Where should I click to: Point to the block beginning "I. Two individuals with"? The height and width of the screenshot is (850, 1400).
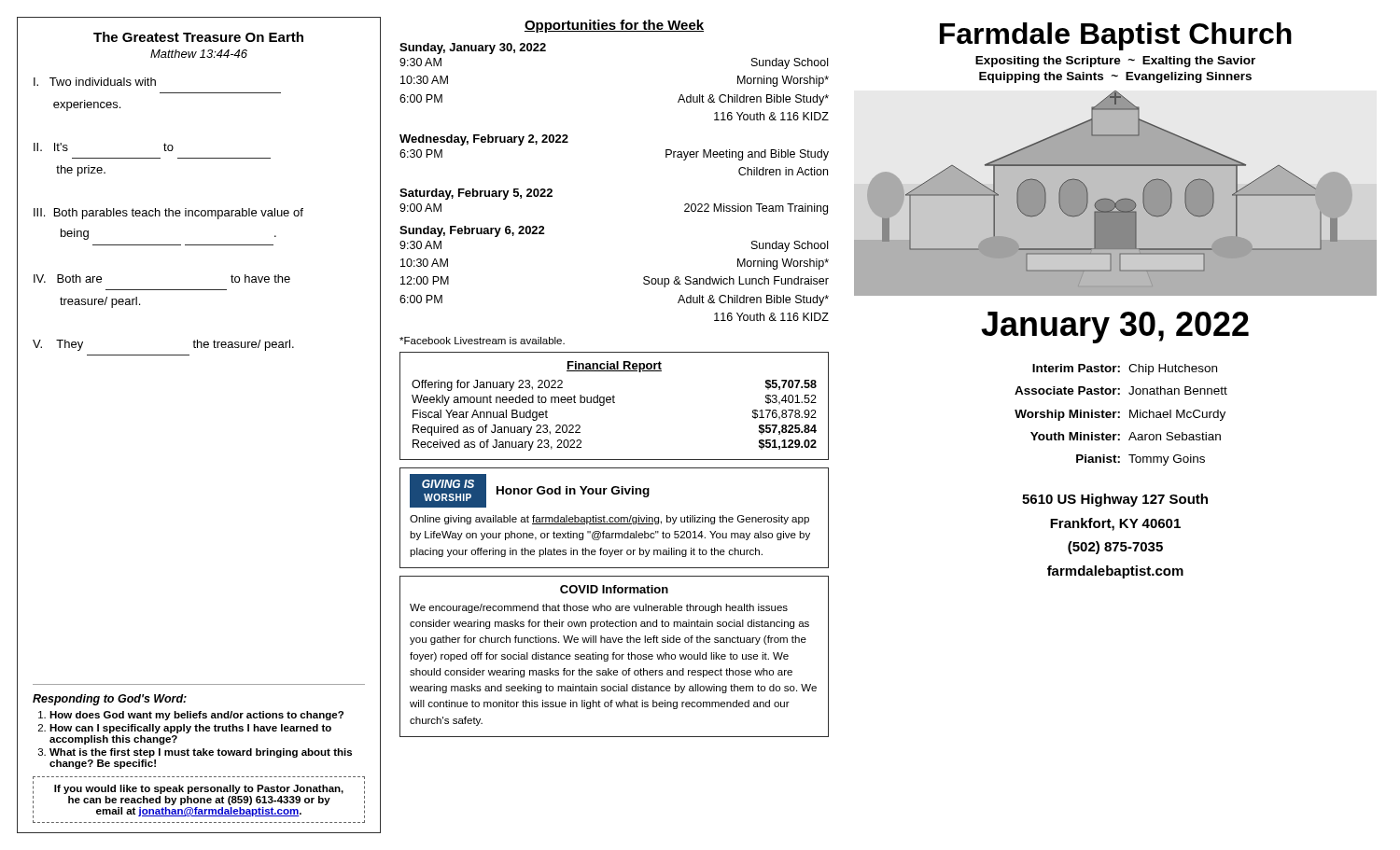[199, 93]
